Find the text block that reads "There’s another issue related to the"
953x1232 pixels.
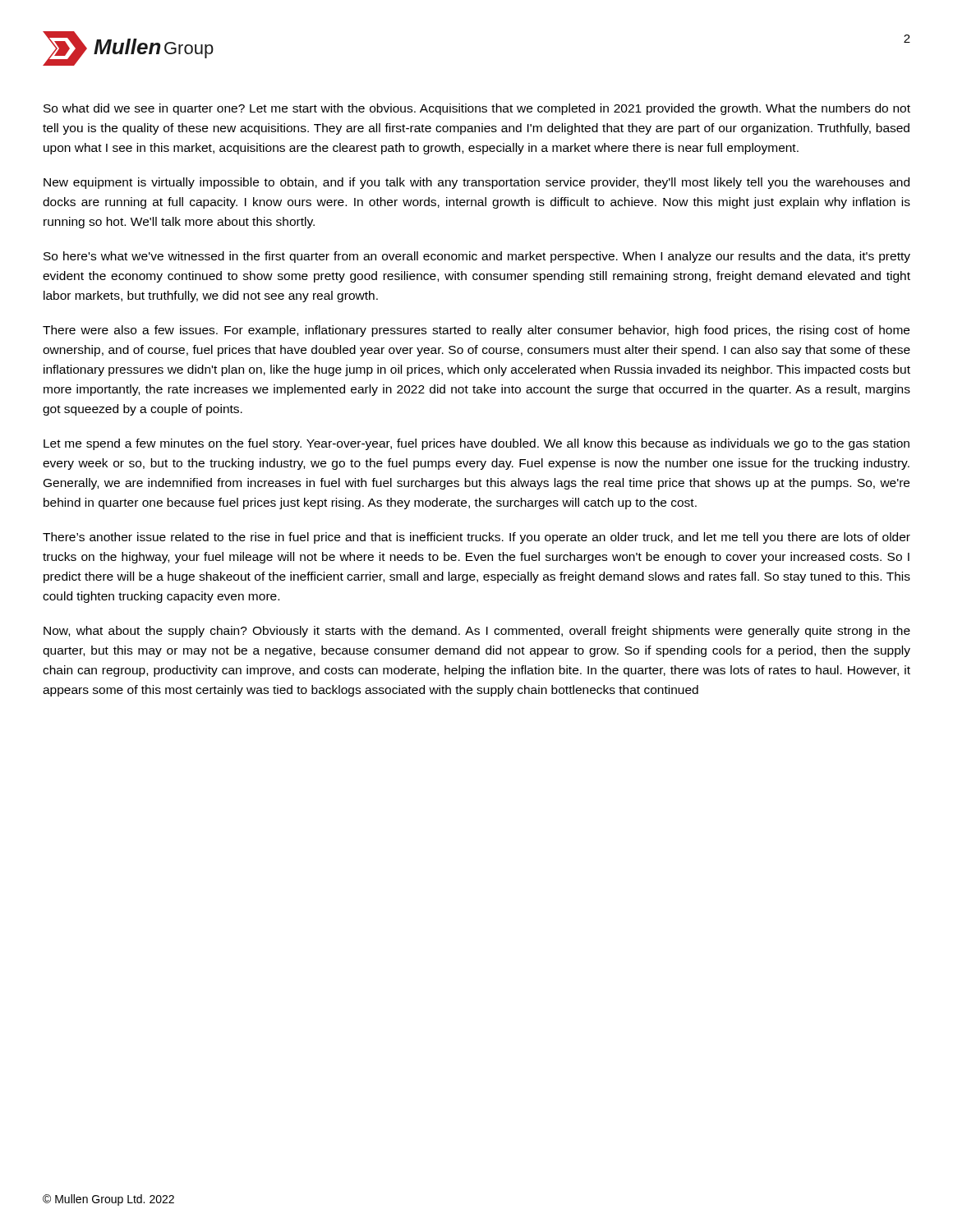click(x=476, y=567)
